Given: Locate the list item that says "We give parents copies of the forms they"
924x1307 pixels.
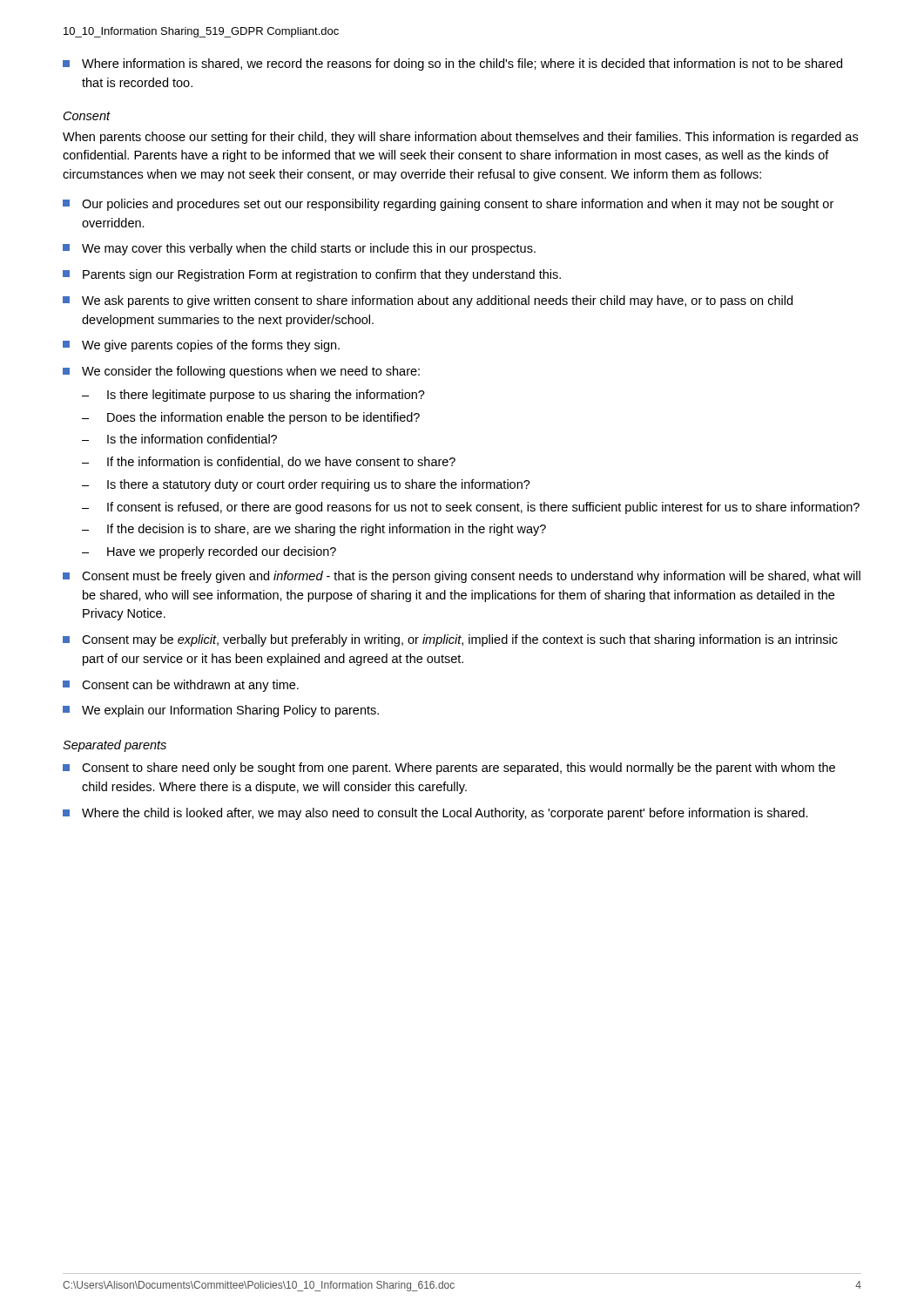Looking at the screenshot, I should [201, 346].
